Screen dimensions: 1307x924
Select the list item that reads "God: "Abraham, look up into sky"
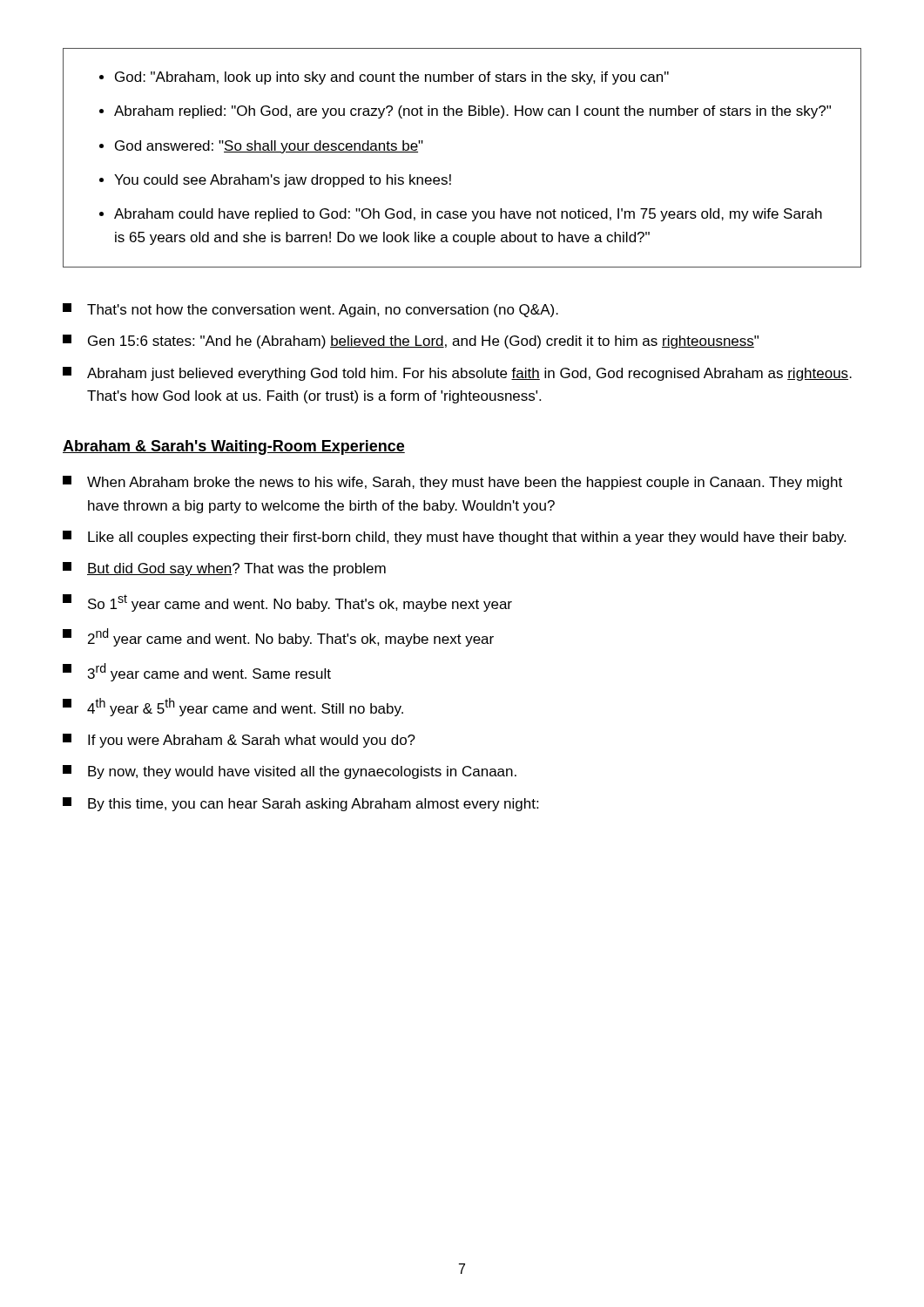tap(384, 78)
